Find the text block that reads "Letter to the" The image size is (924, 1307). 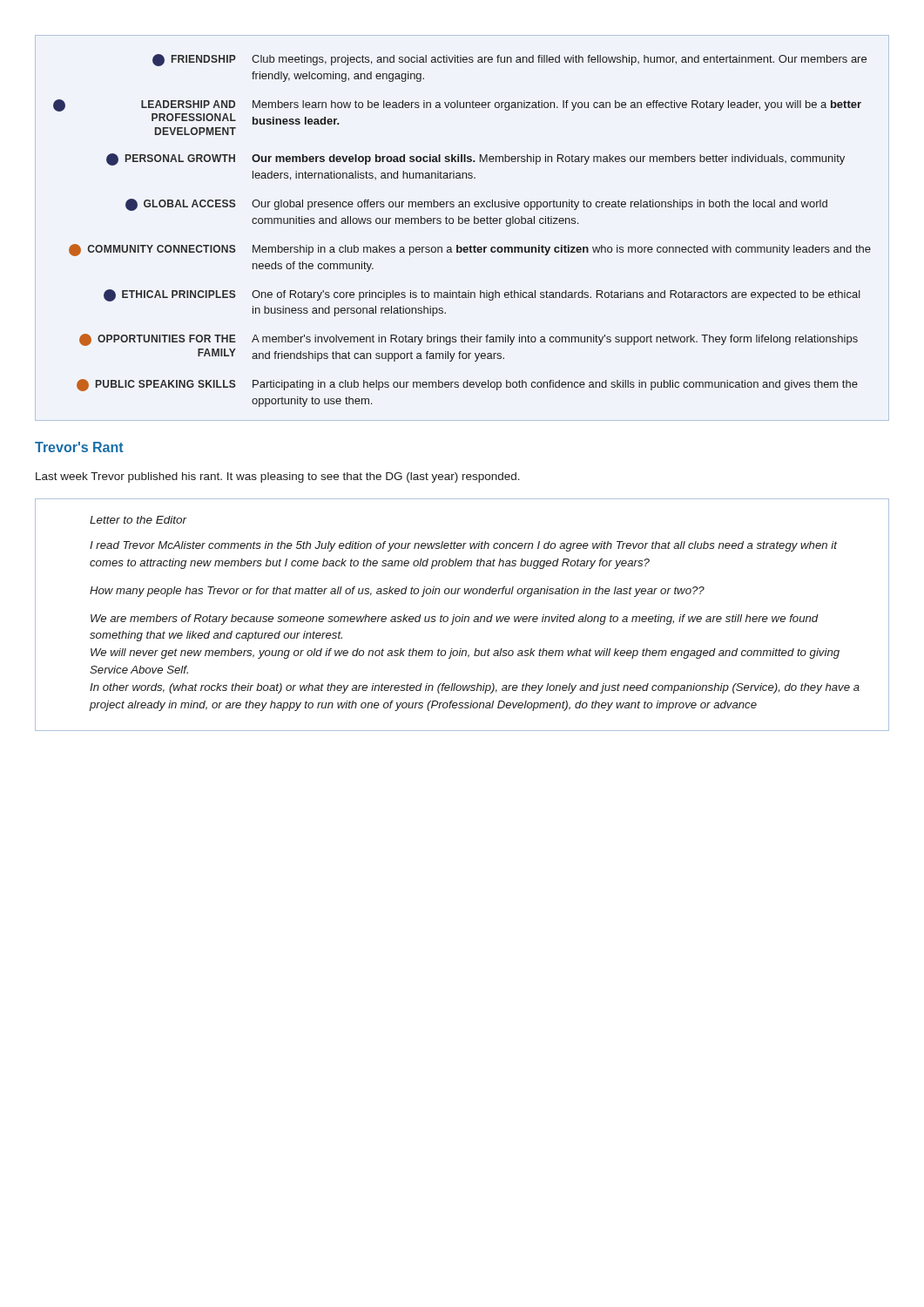pos(138,520)
